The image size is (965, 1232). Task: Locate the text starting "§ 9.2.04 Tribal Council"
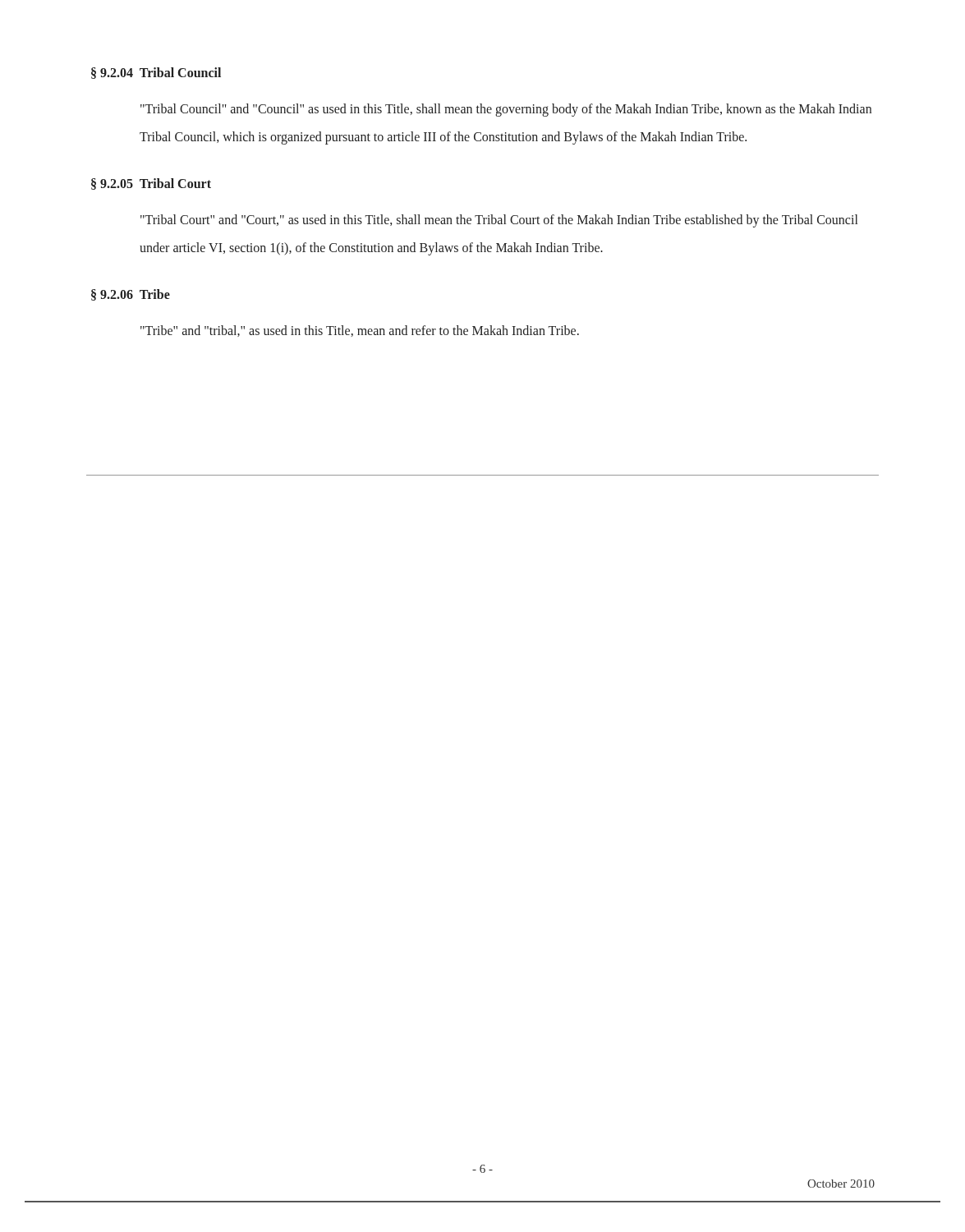(156, 73)
